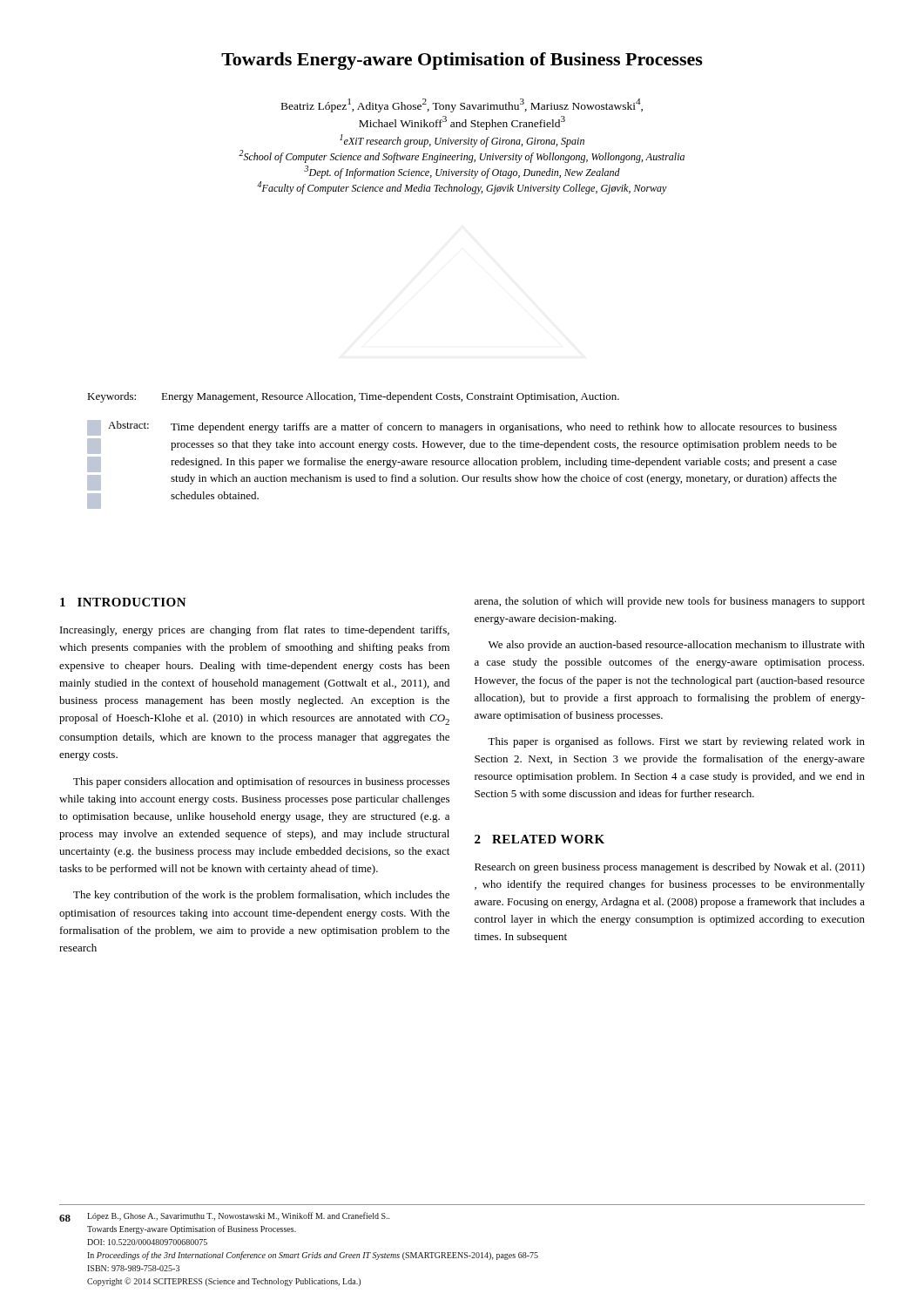Point to the block beginning "This paper considers allocation and optimisation of"
Screen dimensions: 1307x924
[255, 825]
